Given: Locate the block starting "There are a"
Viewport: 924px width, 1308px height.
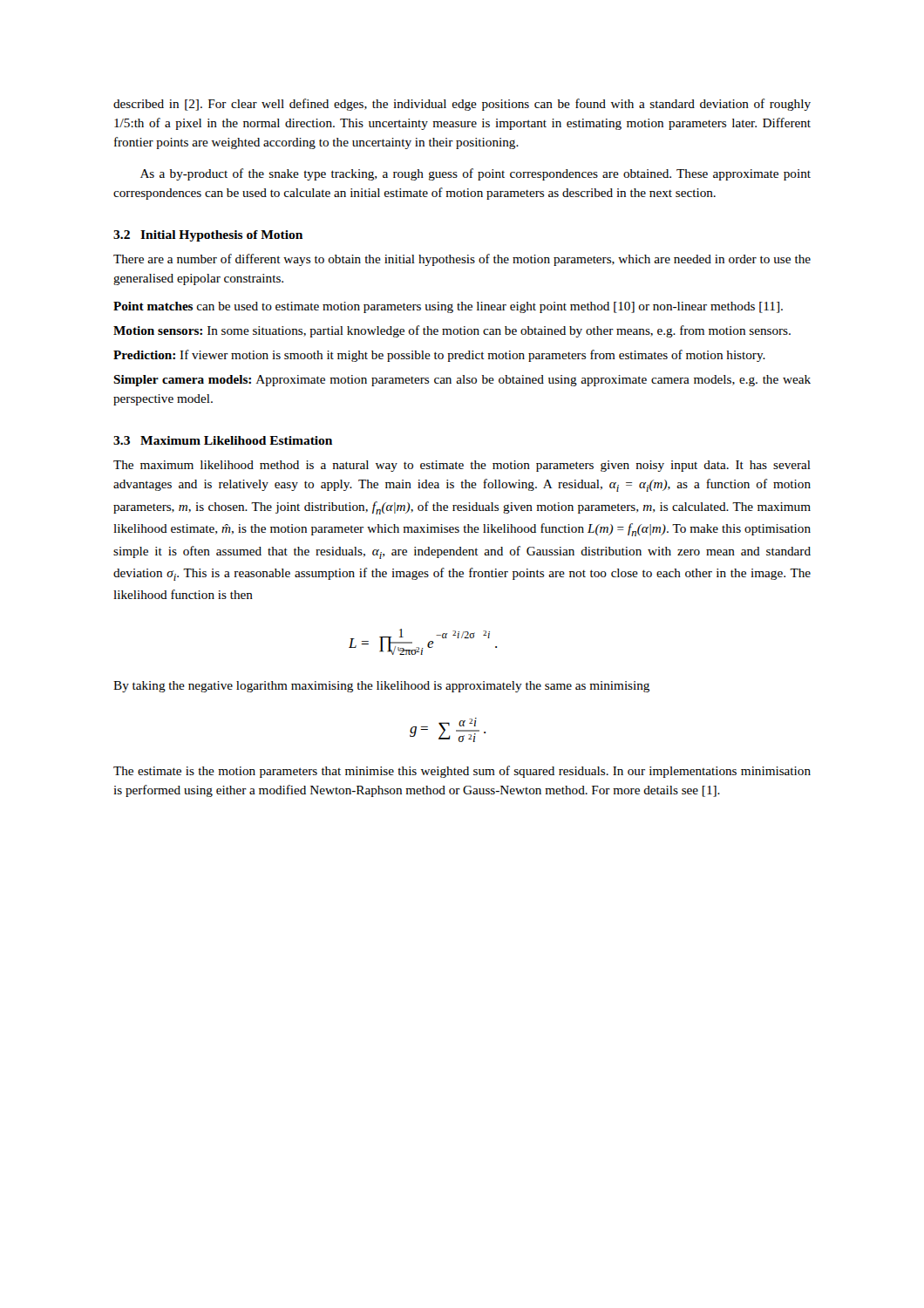Looking at the screenshot, I should (x=462, y=269).
